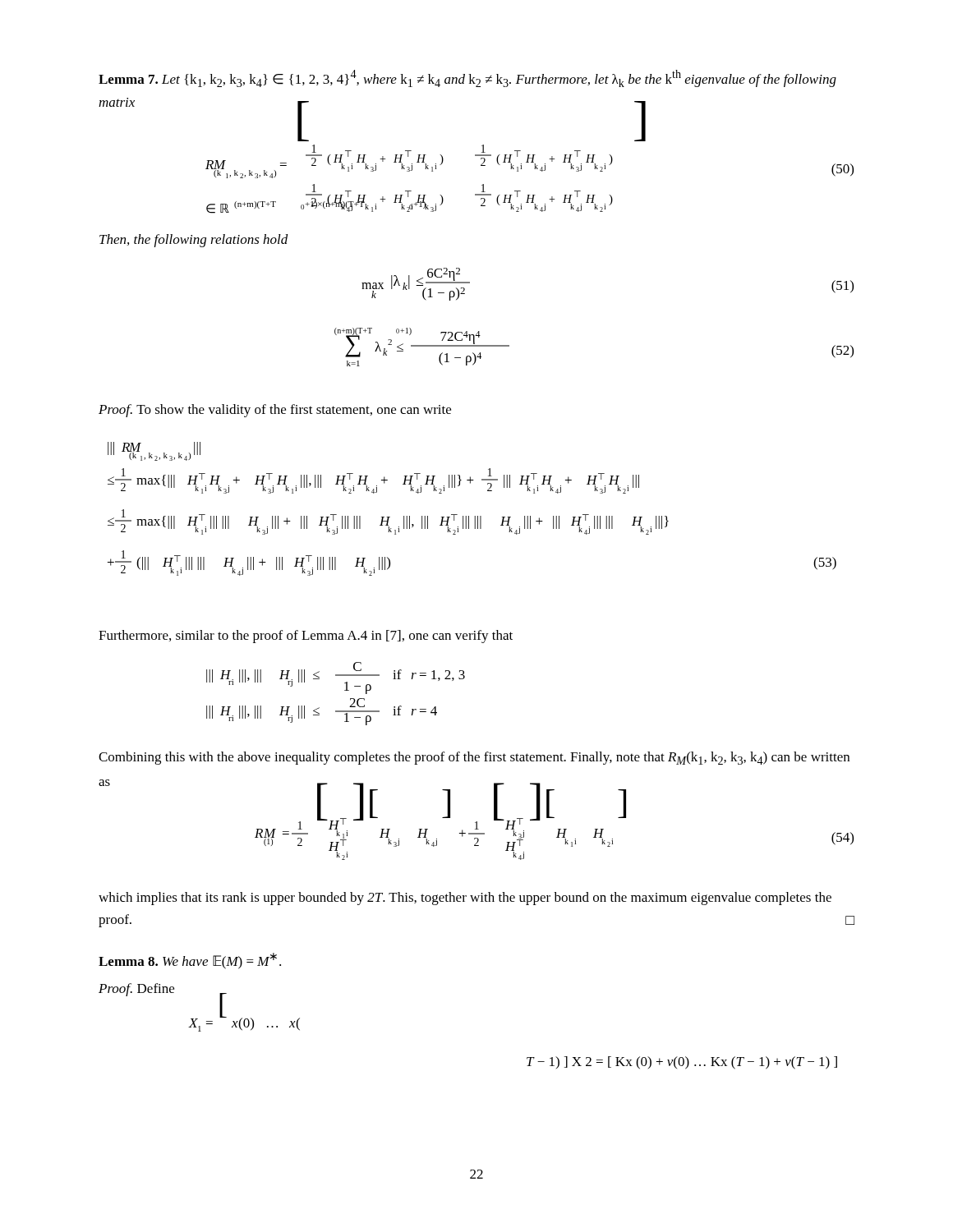Screen dimensions: 1232x953
Task: Where is the formula that starts "||| R M (k"?
Action: coord(468,515)
